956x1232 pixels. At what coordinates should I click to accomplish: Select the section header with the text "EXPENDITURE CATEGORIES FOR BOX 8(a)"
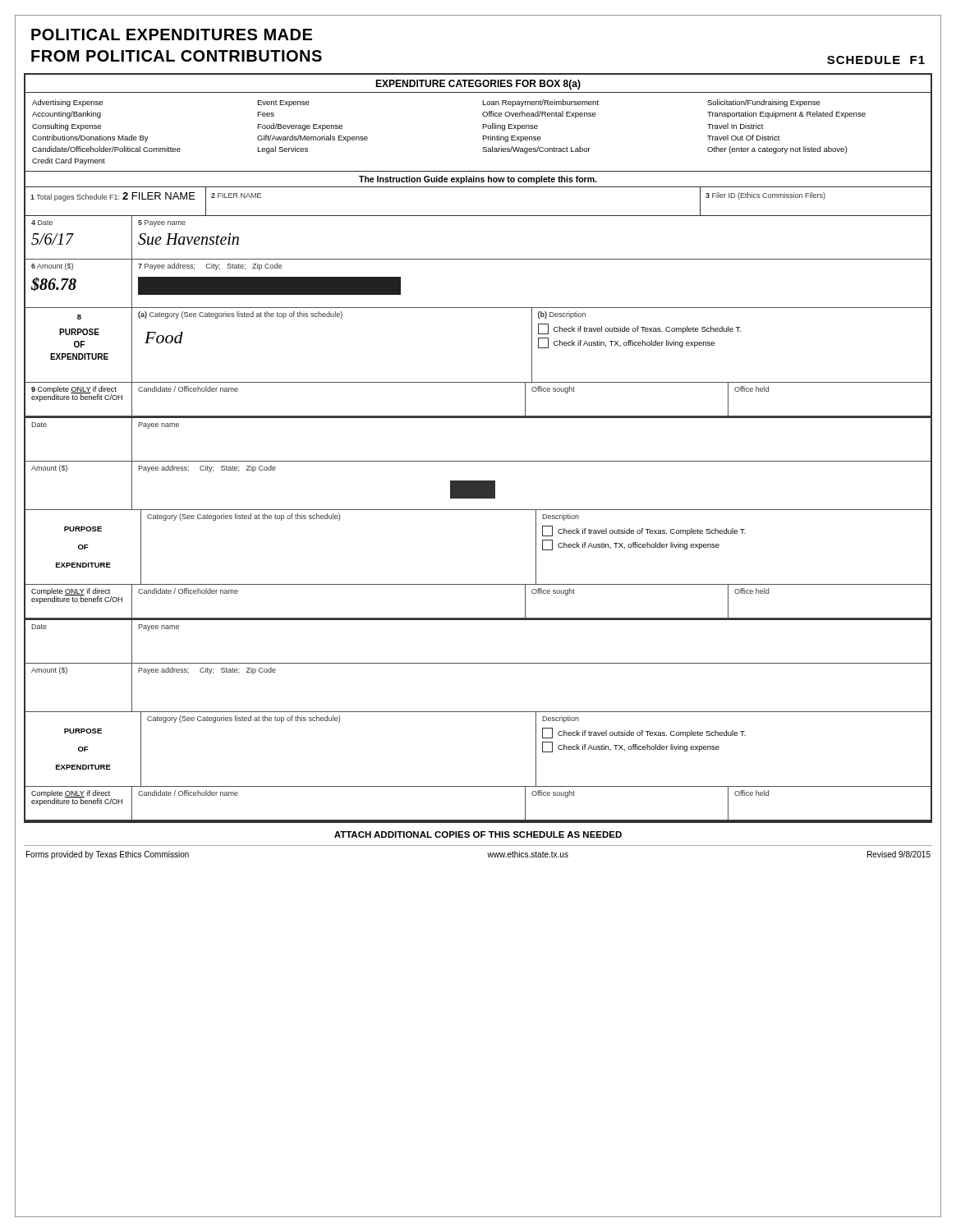[x=478, y=84]
